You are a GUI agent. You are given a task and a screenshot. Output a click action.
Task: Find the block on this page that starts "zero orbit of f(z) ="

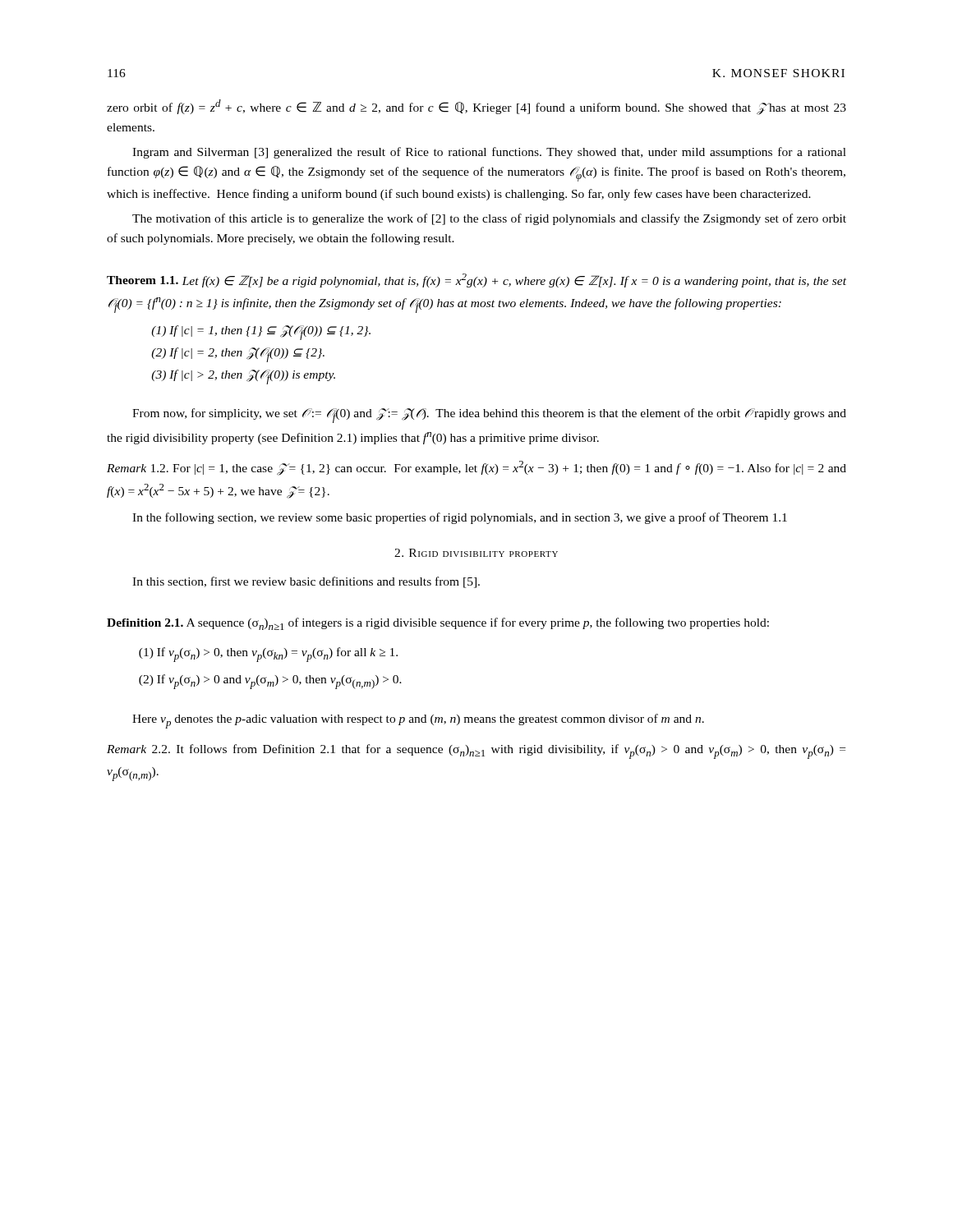tap(476, 116)
